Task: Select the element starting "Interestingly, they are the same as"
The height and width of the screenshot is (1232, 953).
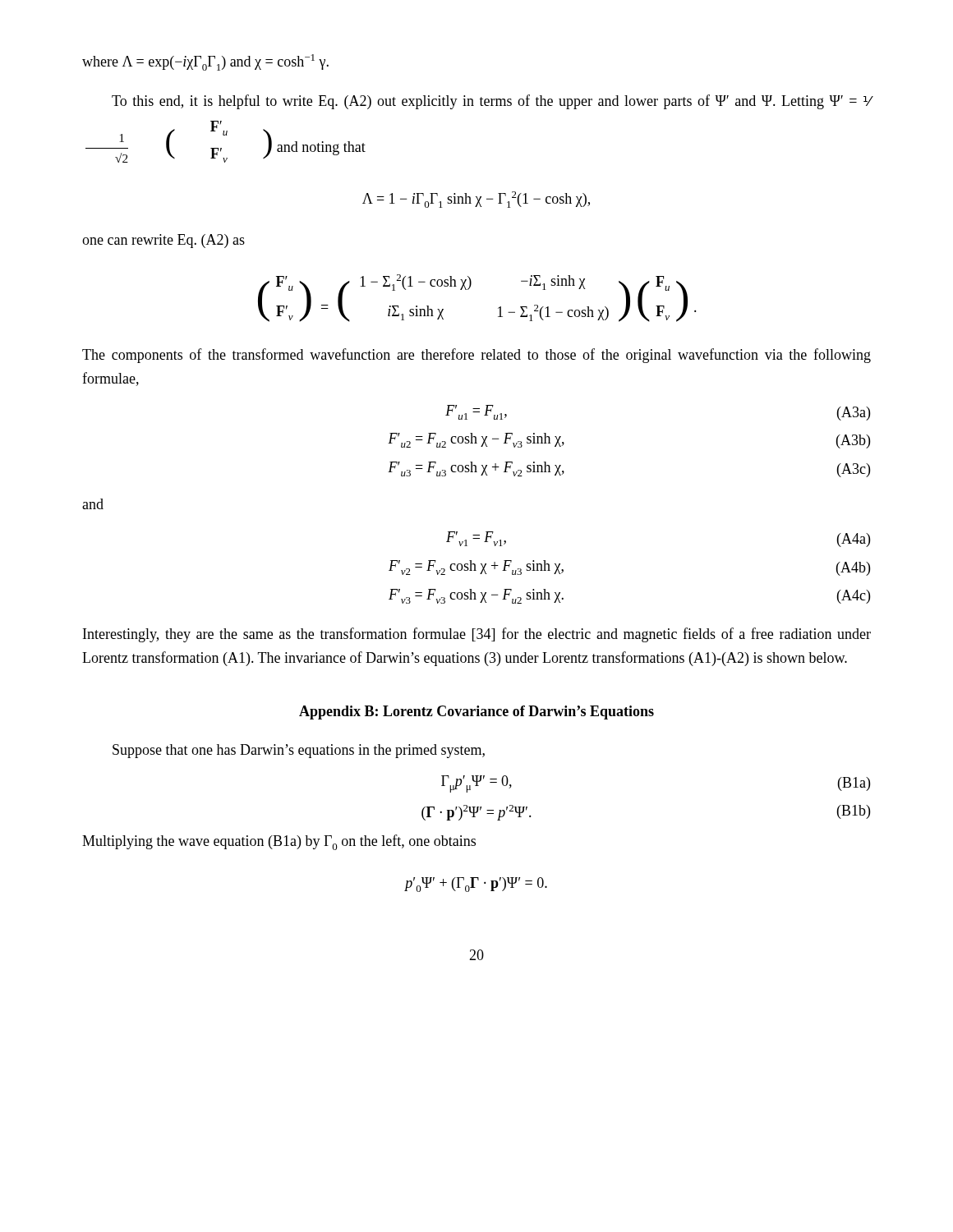Action: tap(476, 646)
